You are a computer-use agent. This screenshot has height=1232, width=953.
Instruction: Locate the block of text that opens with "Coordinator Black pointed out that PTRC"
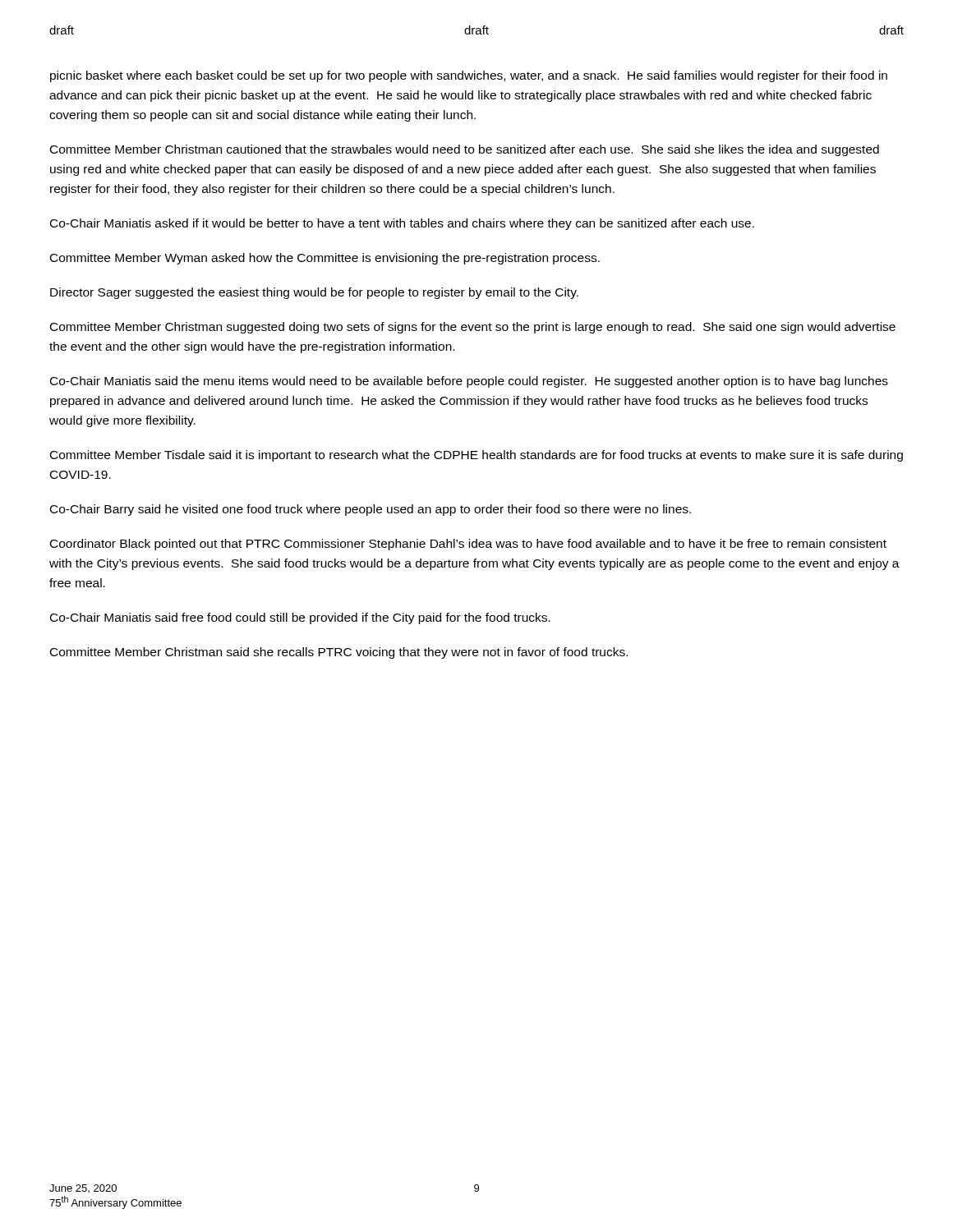click(474, 563)
